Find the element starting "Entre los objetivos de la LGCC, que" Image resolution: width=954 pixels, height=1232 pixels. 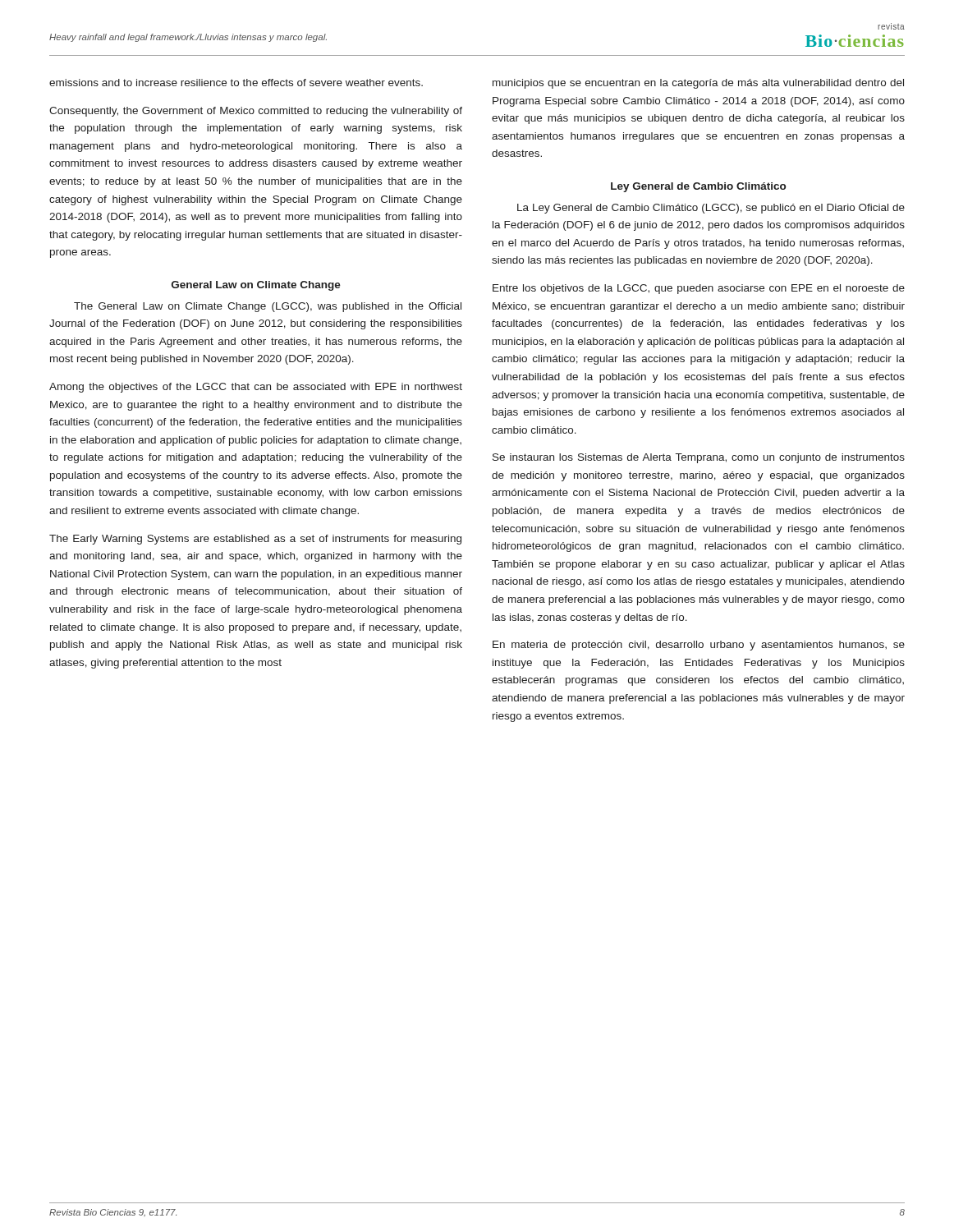pos(698,359)
